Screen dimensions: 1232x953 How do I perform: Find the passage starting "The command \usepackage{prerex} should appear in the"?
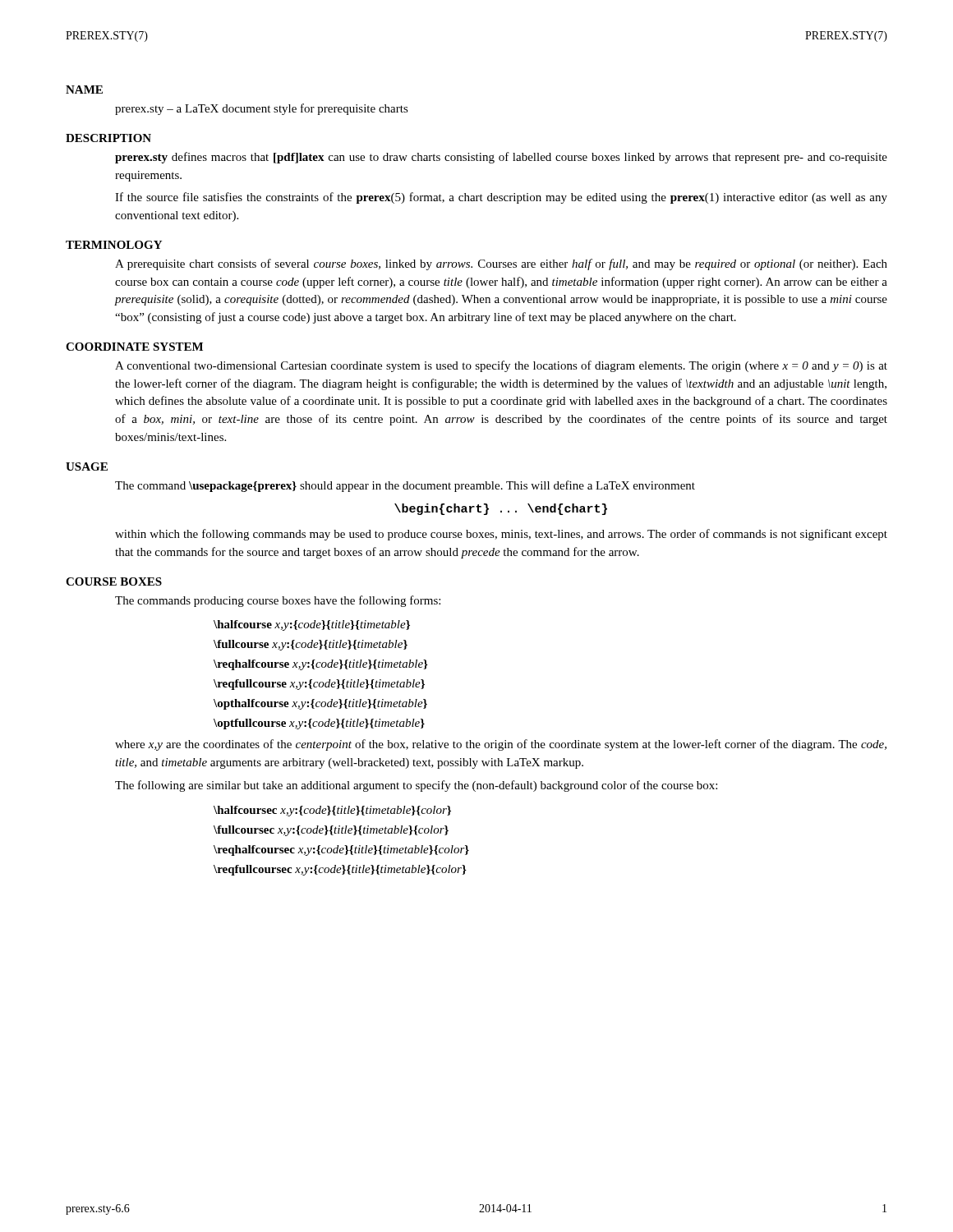point(501,486)
